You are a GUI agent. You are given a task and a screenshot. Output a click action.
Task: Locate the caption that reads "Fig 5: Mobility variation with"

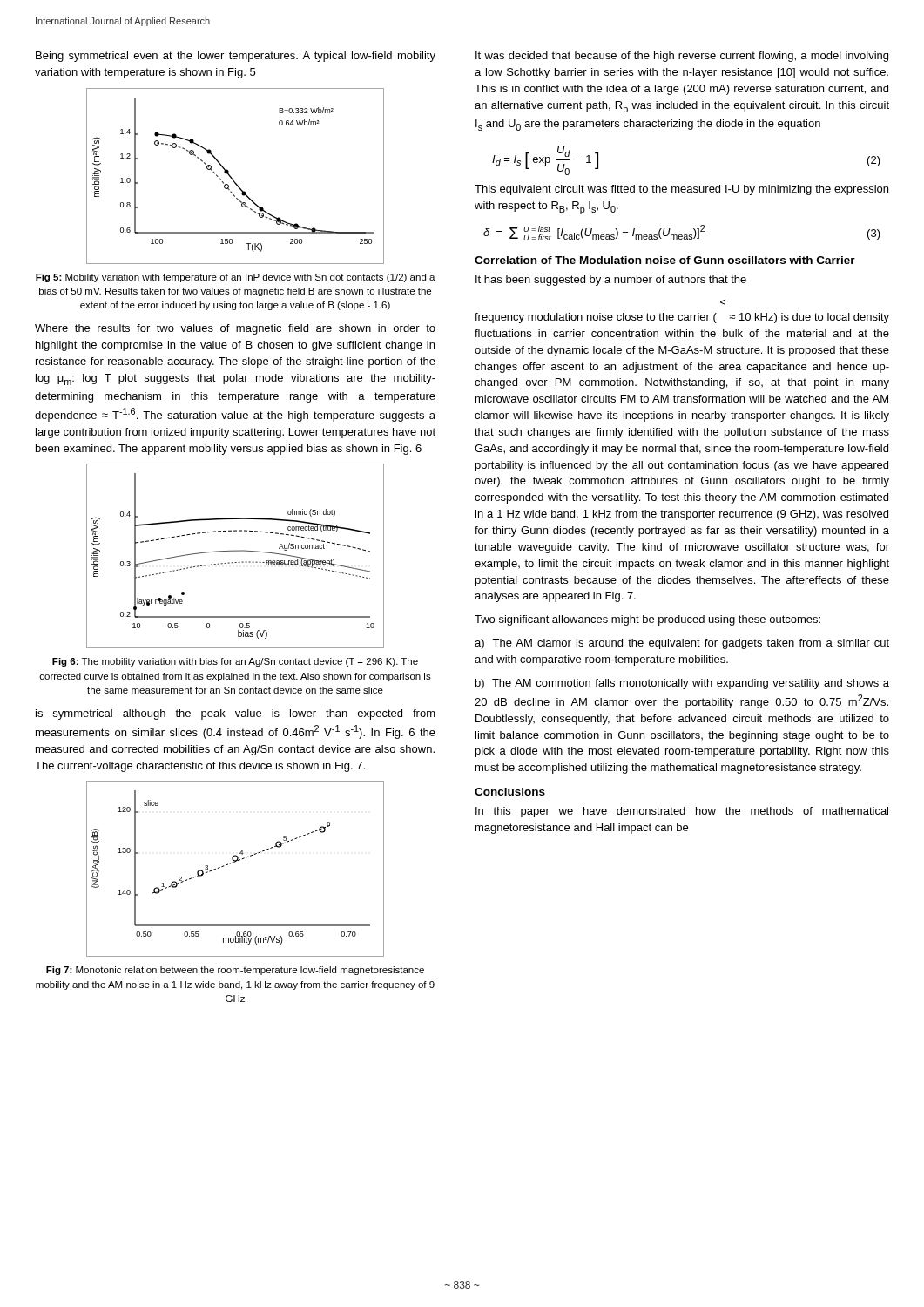(235, 291)
